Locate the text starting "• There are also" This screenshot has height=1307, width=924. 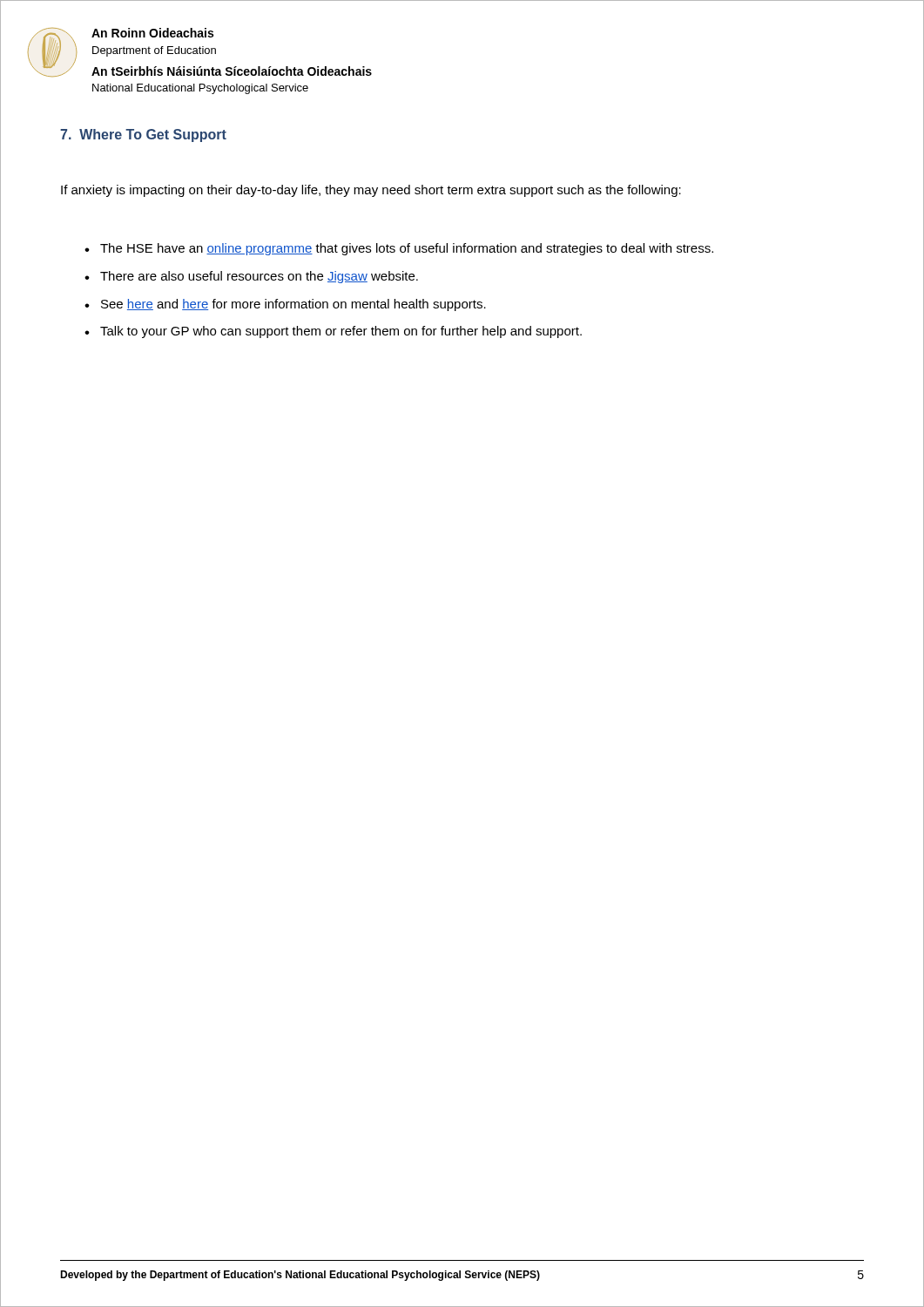251,277
